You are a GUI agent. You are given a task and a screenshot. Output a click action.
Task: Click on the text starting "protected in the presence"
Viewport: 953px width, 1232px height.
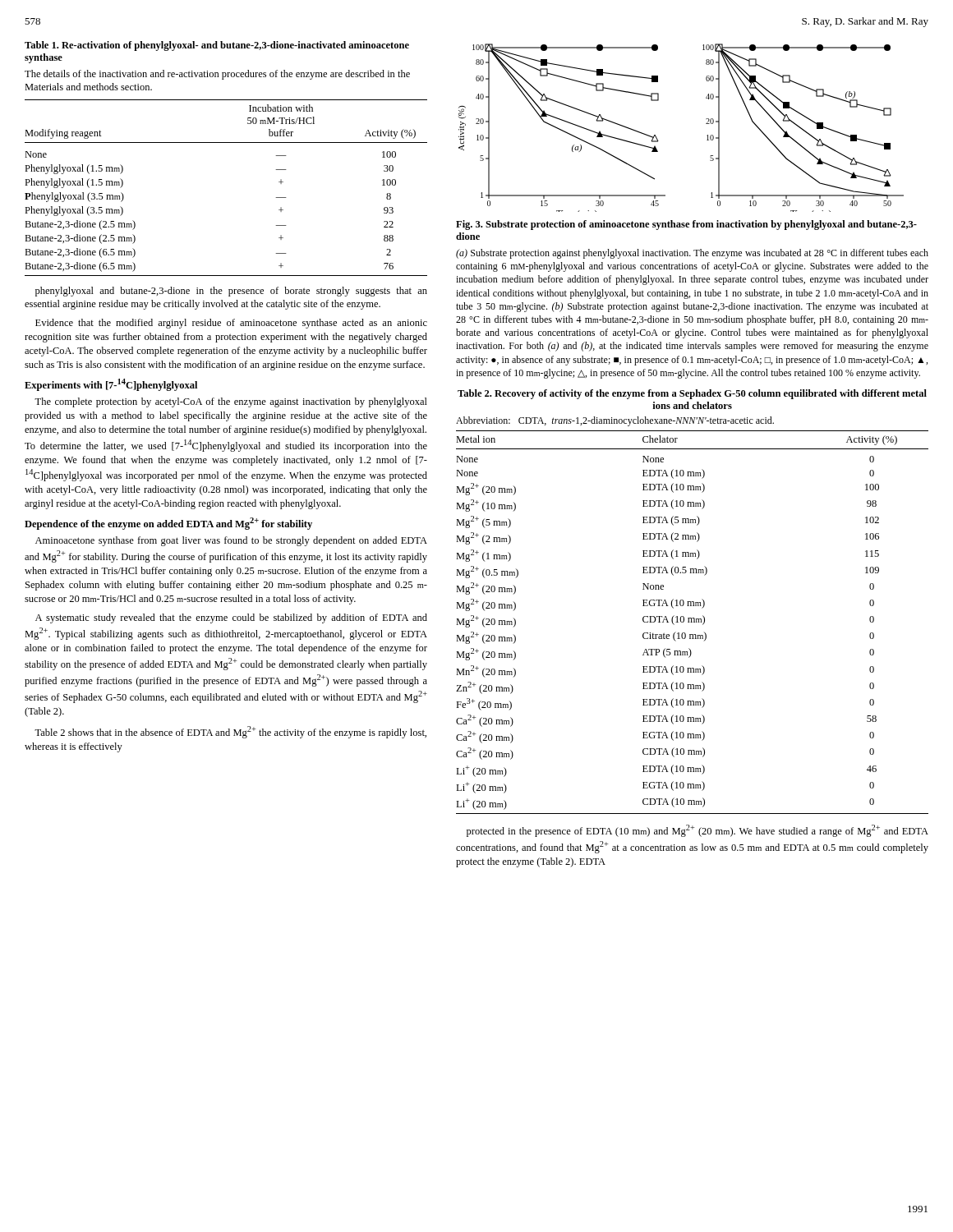pyautogui.click(x=692, y=846)
